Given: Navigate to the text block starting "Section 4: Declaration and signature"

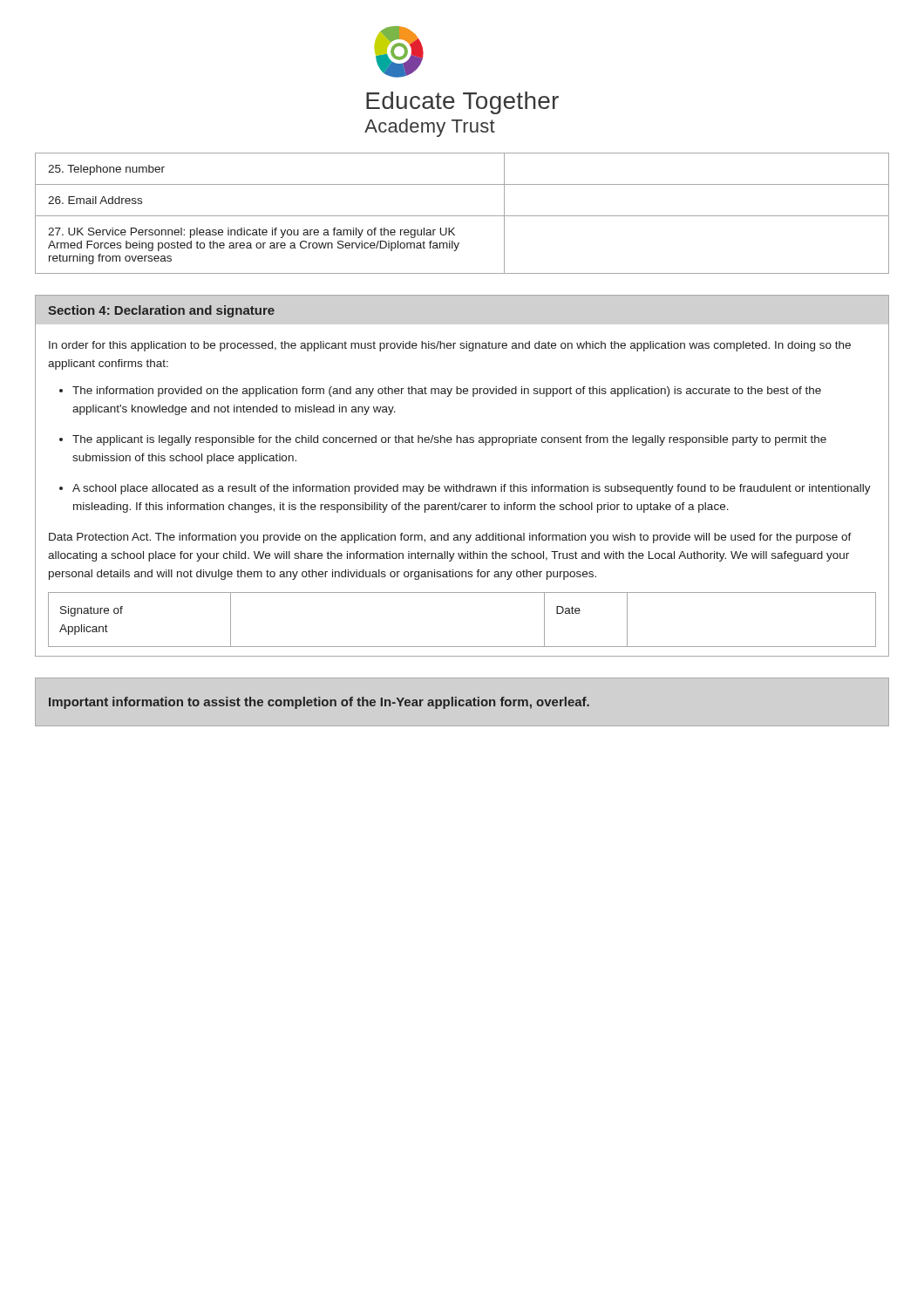Looking at the screenshot, I should point(161,310).
